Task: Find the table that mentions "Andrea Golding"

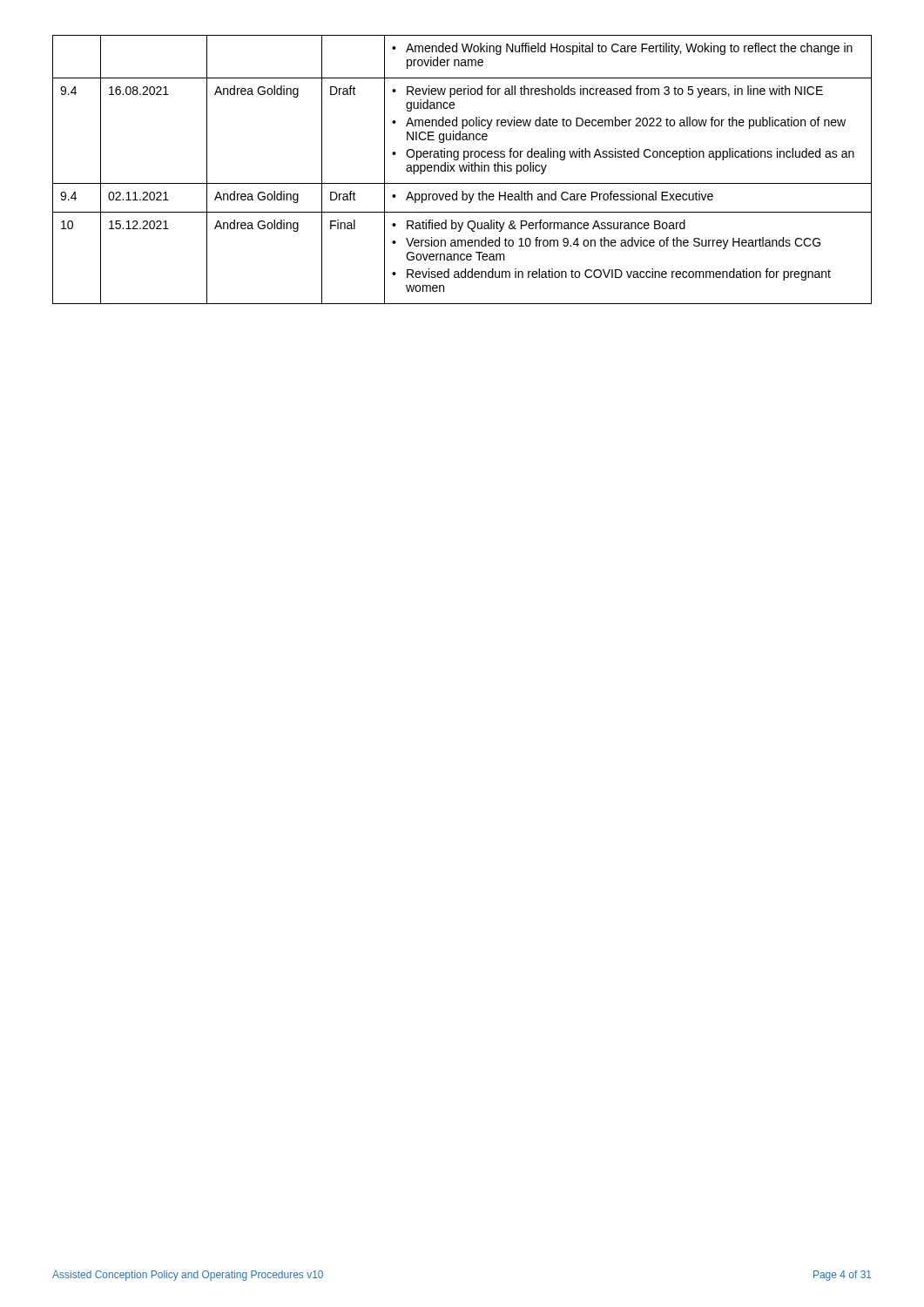Action: coord(462,170)
